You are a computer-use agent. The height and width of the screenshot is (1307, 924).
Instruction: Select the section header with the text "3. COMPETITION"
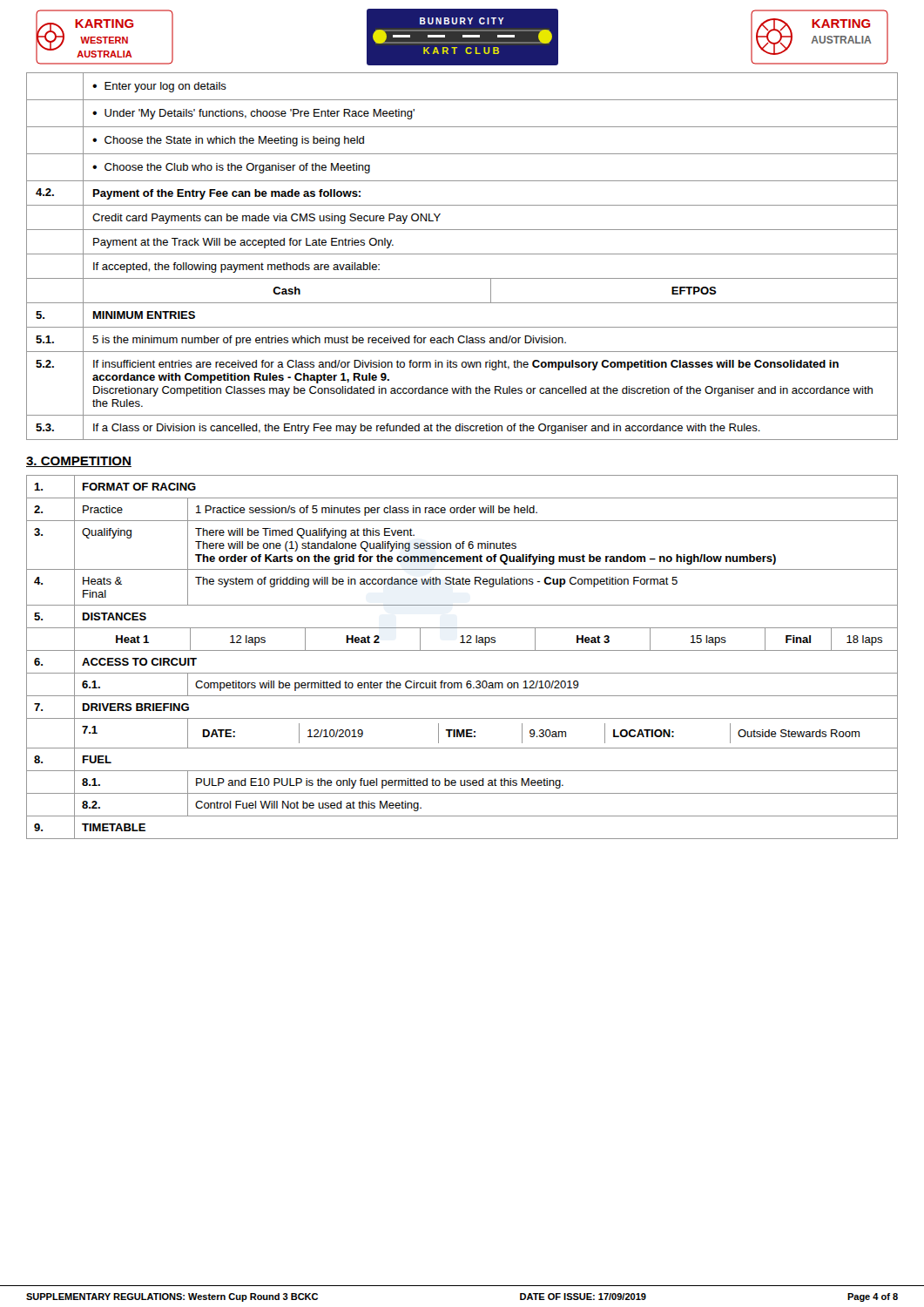point(79,461)
